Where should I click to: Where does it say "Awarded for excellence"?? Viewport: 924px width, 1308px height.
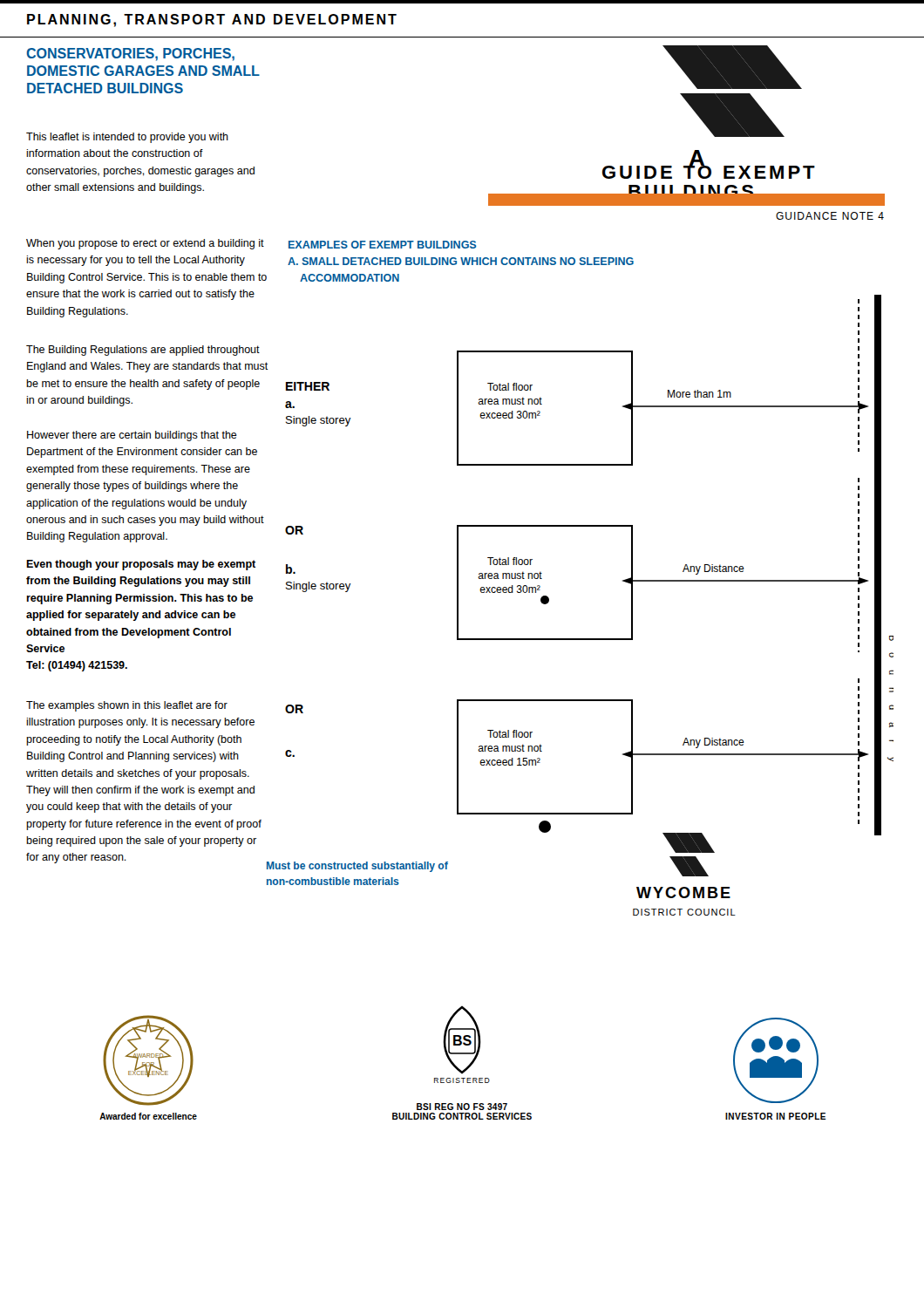(x=148, y=1117)
